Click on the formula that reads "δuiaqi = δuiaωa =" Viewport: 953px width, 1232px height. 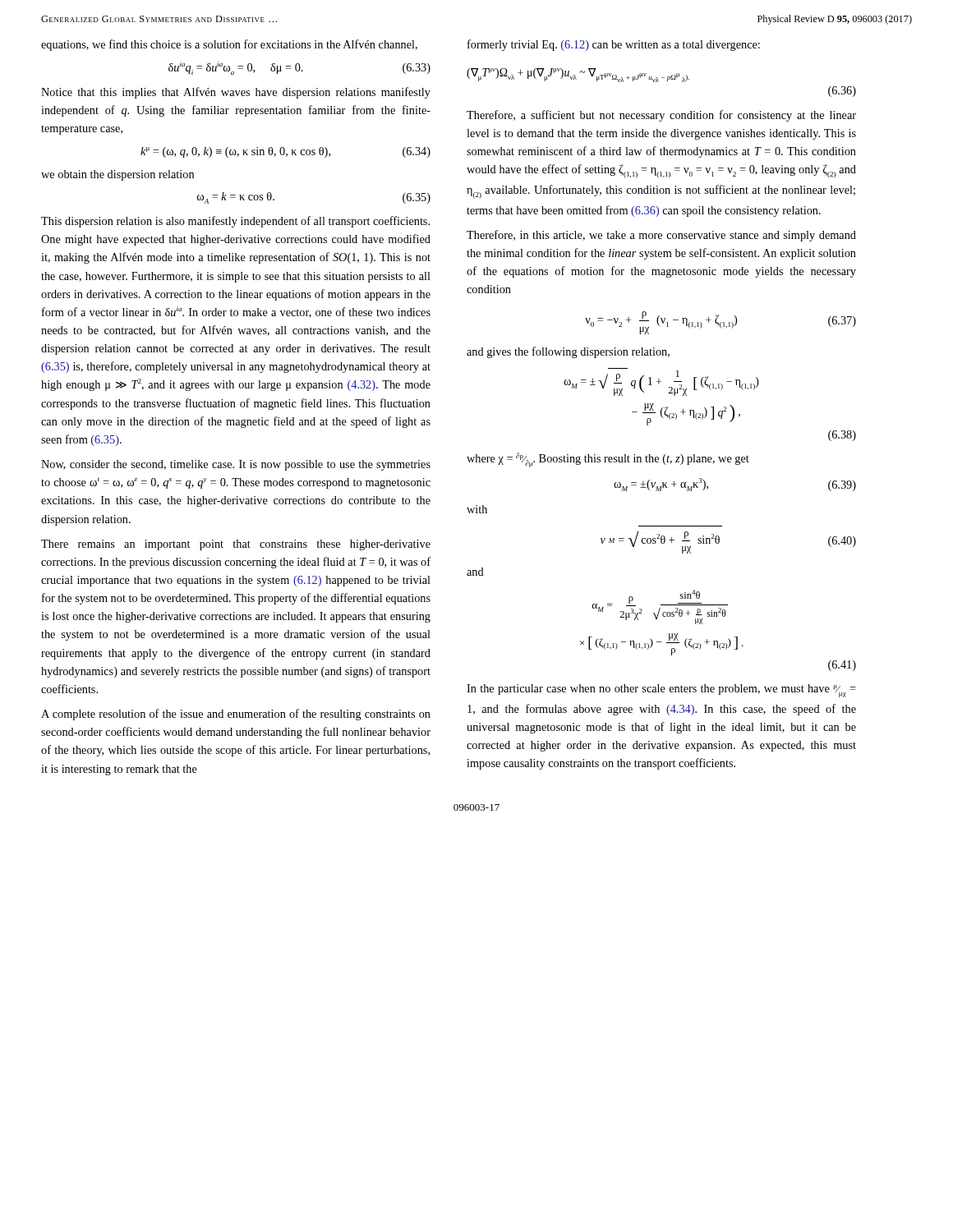[x=299, y=68]
